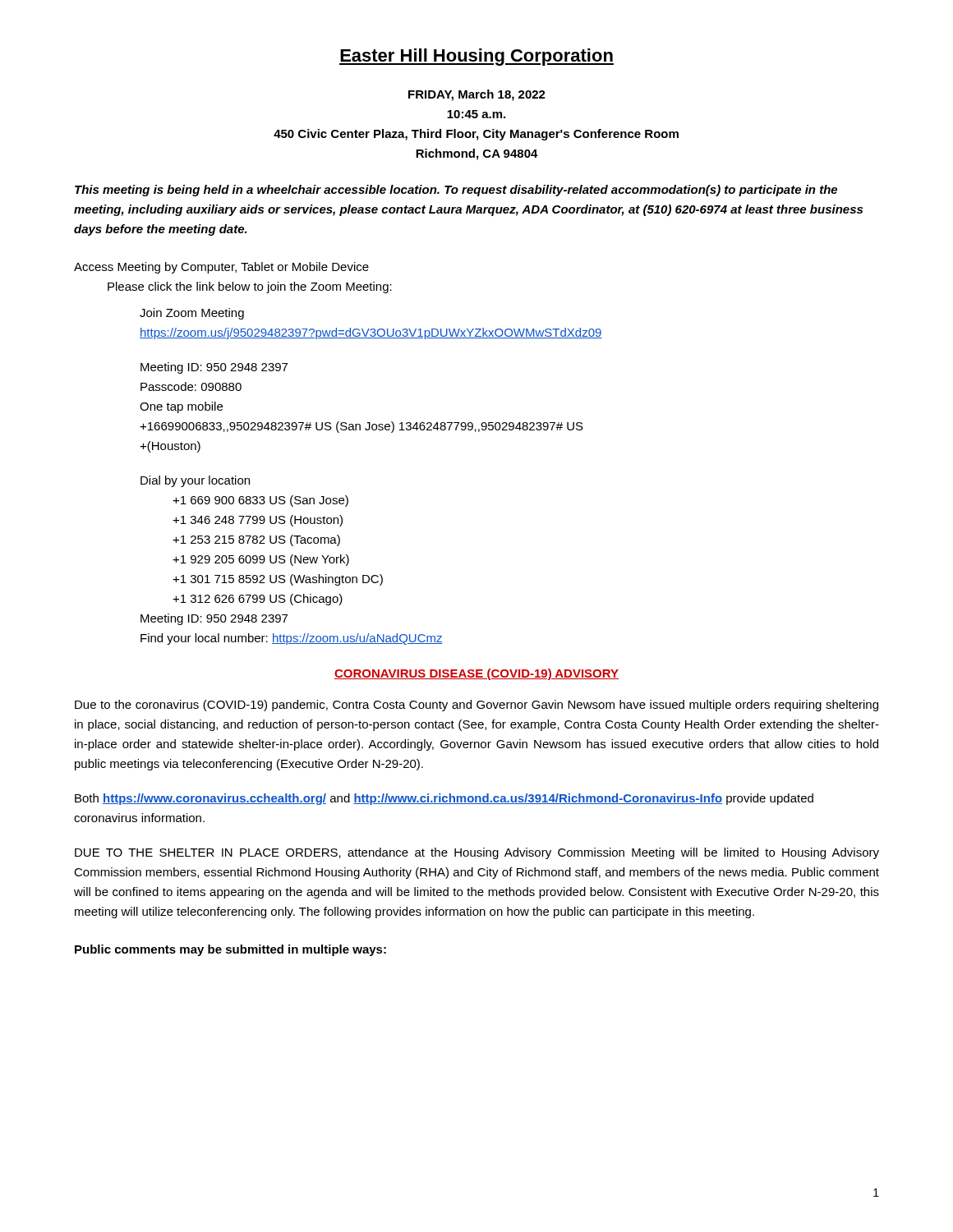Point to the block beginning "Access Meeting by Computer, Tablet"
The width and height of the screenshot is (953, 1232).
click(233, 278)
